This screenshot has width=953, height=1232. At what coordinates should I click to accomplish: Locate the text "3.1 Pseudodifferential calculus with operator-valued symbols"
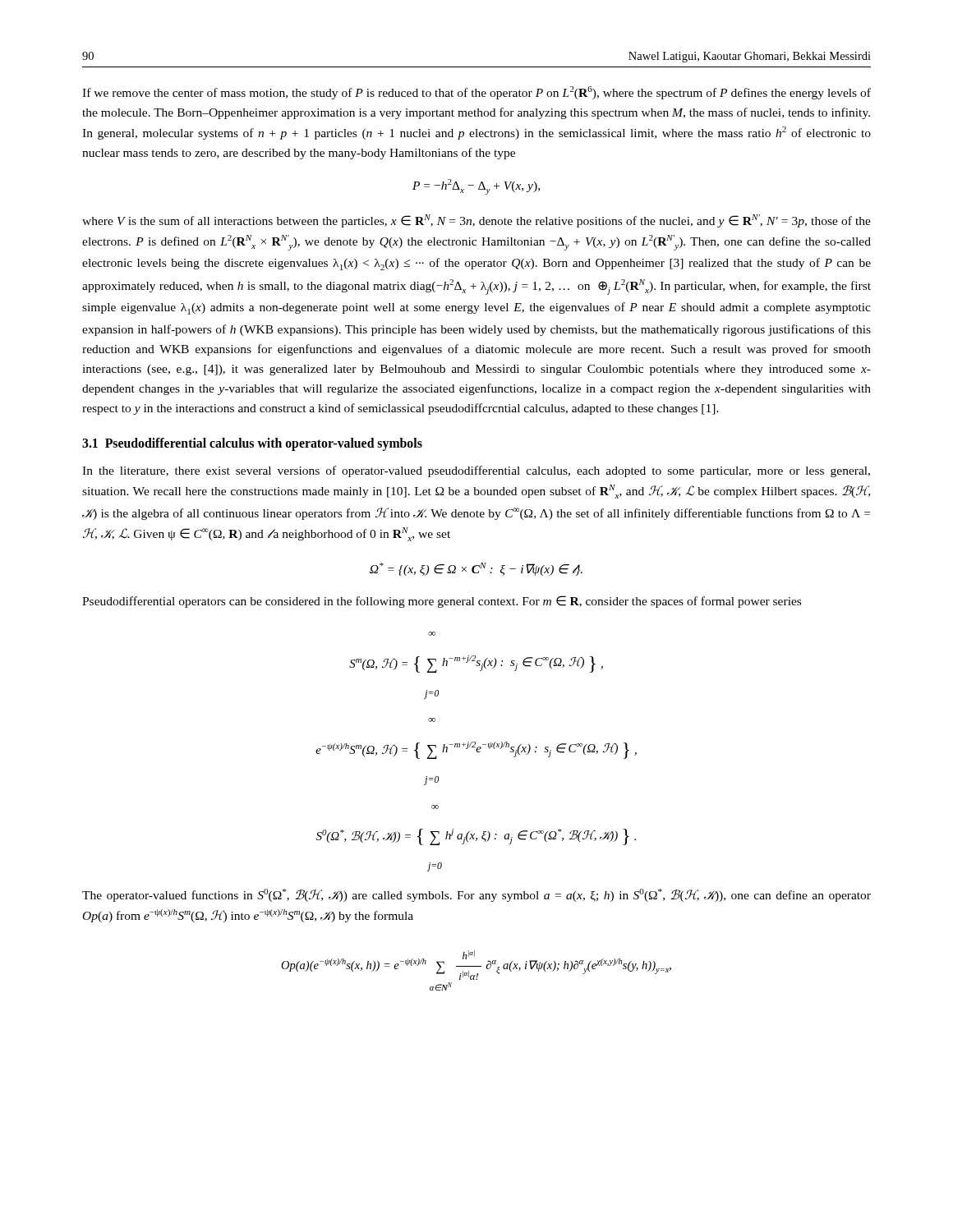click(252, 443)
